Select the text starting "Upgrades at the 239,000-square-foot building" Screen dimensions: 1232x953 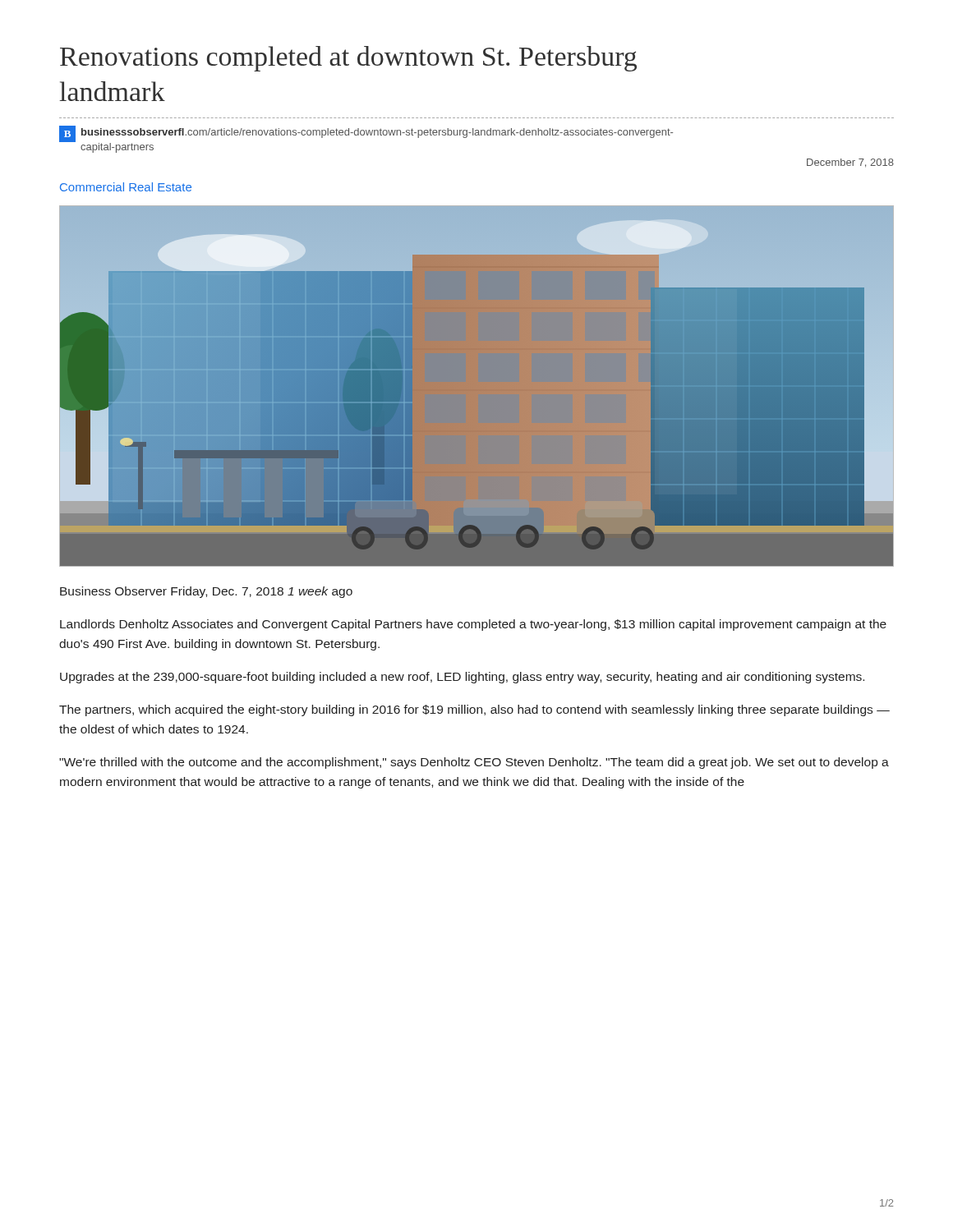click(462, 677)
